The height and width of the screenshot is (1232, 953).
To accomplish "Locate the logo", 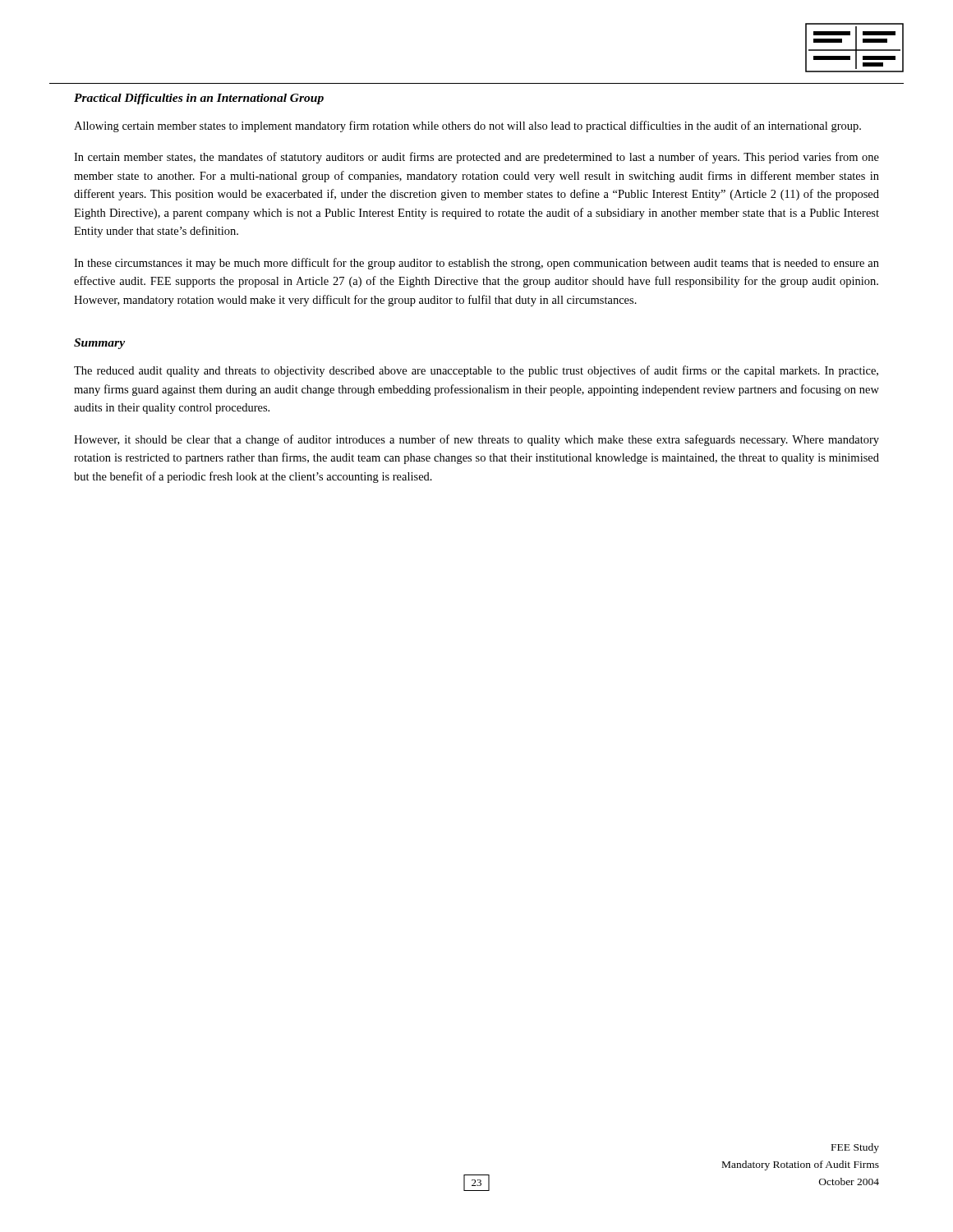I will click(x=854, y=48).
